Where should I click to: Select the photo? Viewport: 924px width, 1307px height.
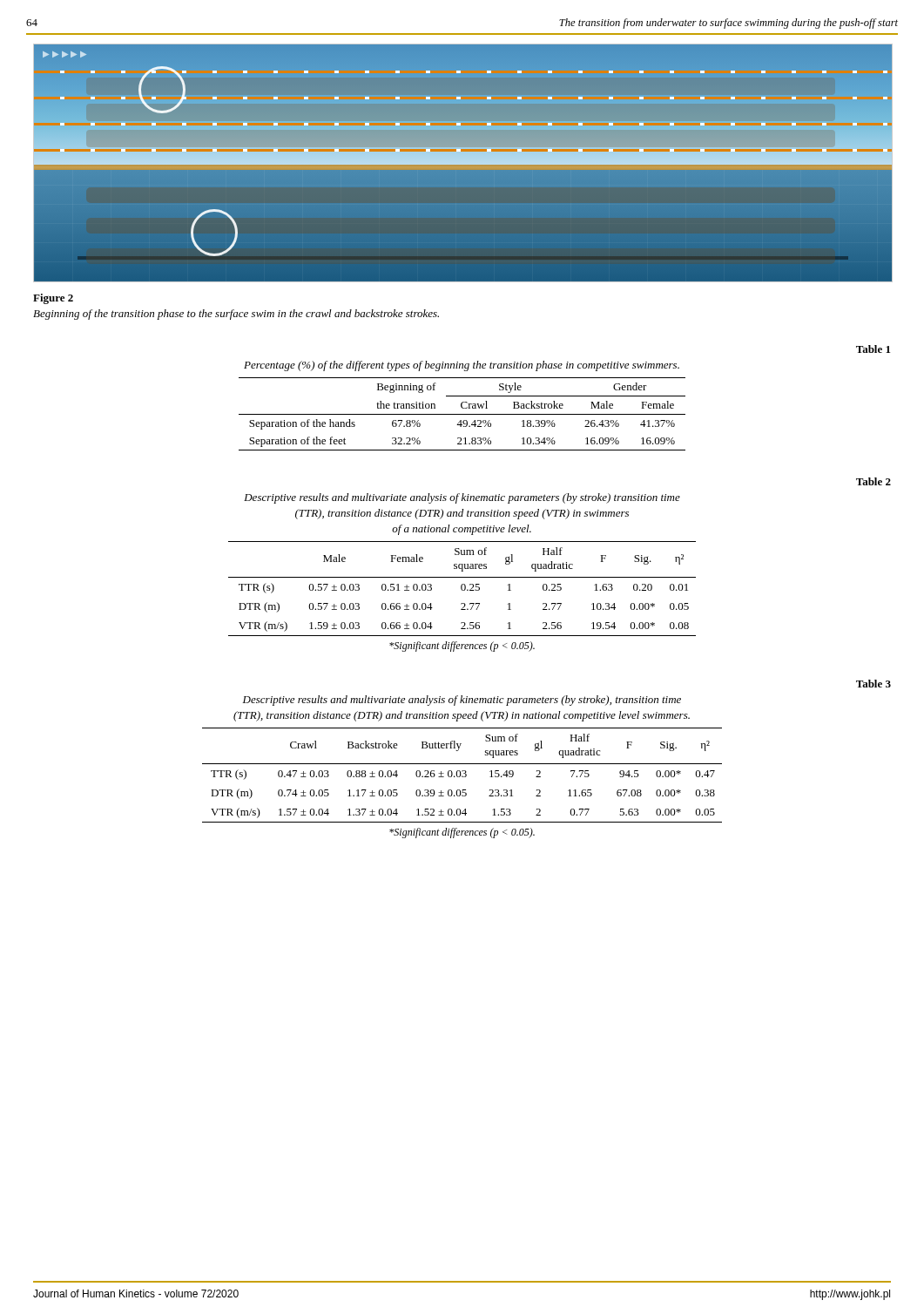[463, 163]
